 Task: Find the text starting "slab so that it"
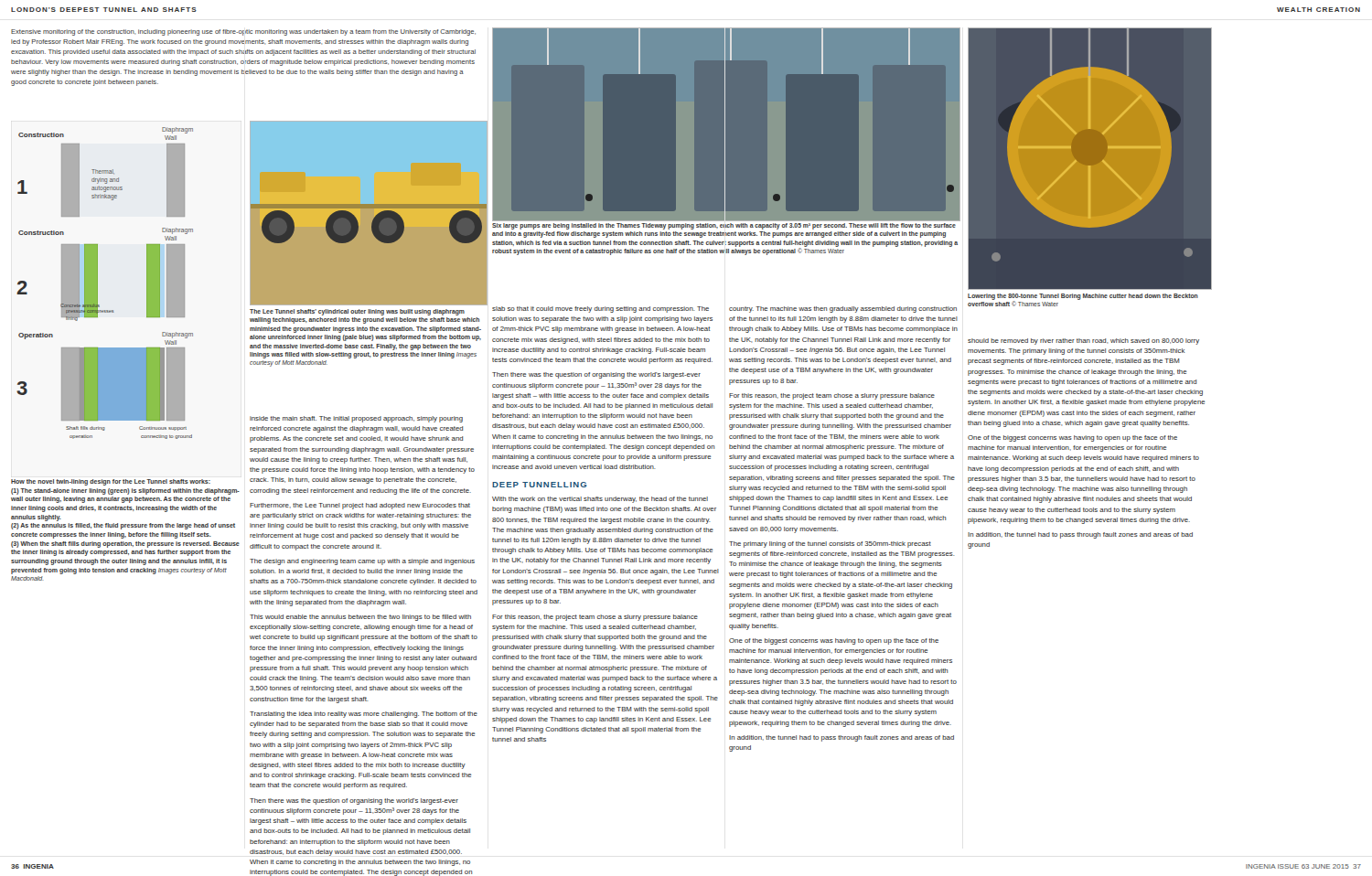point(606,524)
